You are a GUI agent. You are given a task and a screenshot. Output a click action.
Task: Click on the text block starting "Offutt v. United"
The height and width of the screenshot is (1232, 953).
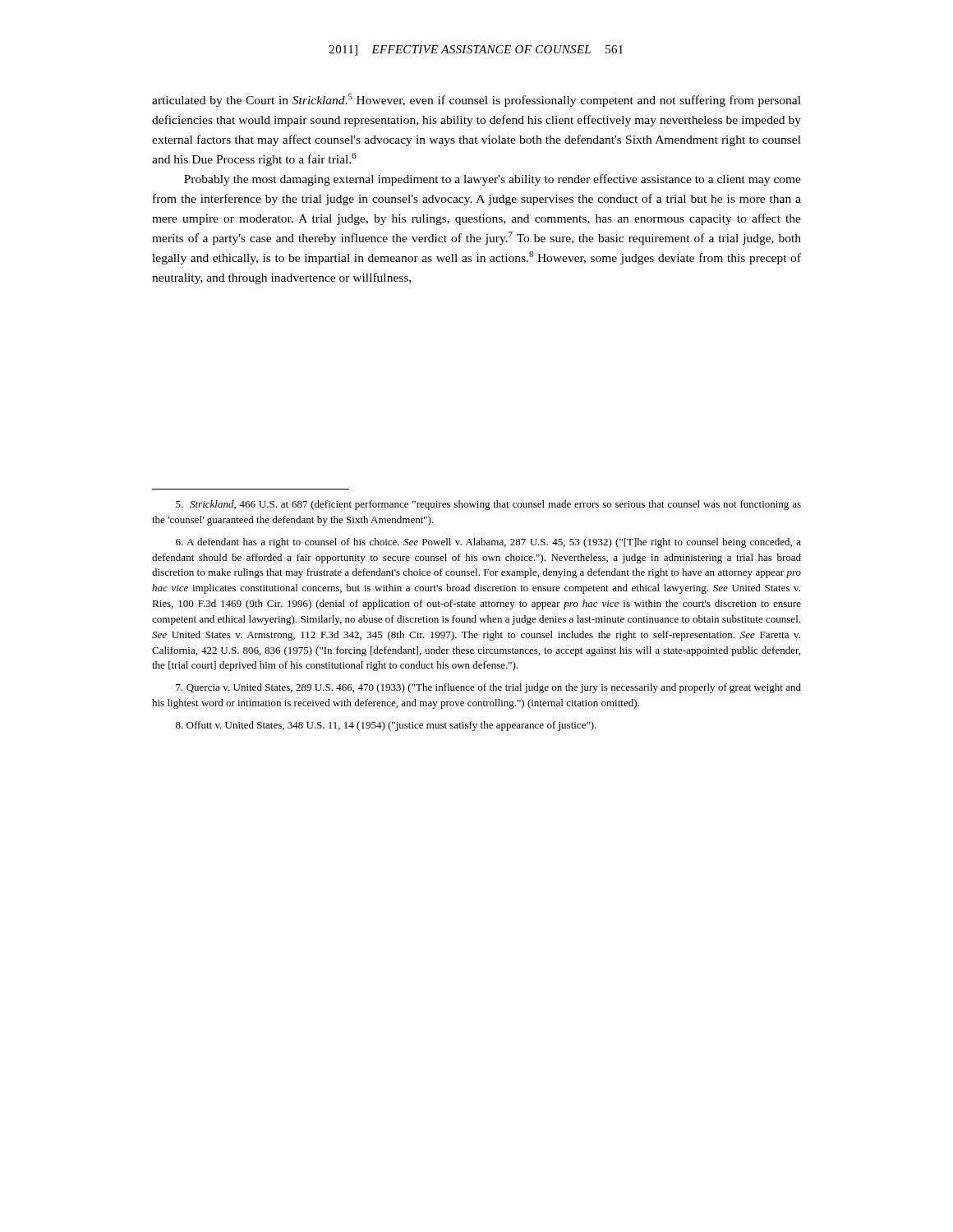coord(476,726)
